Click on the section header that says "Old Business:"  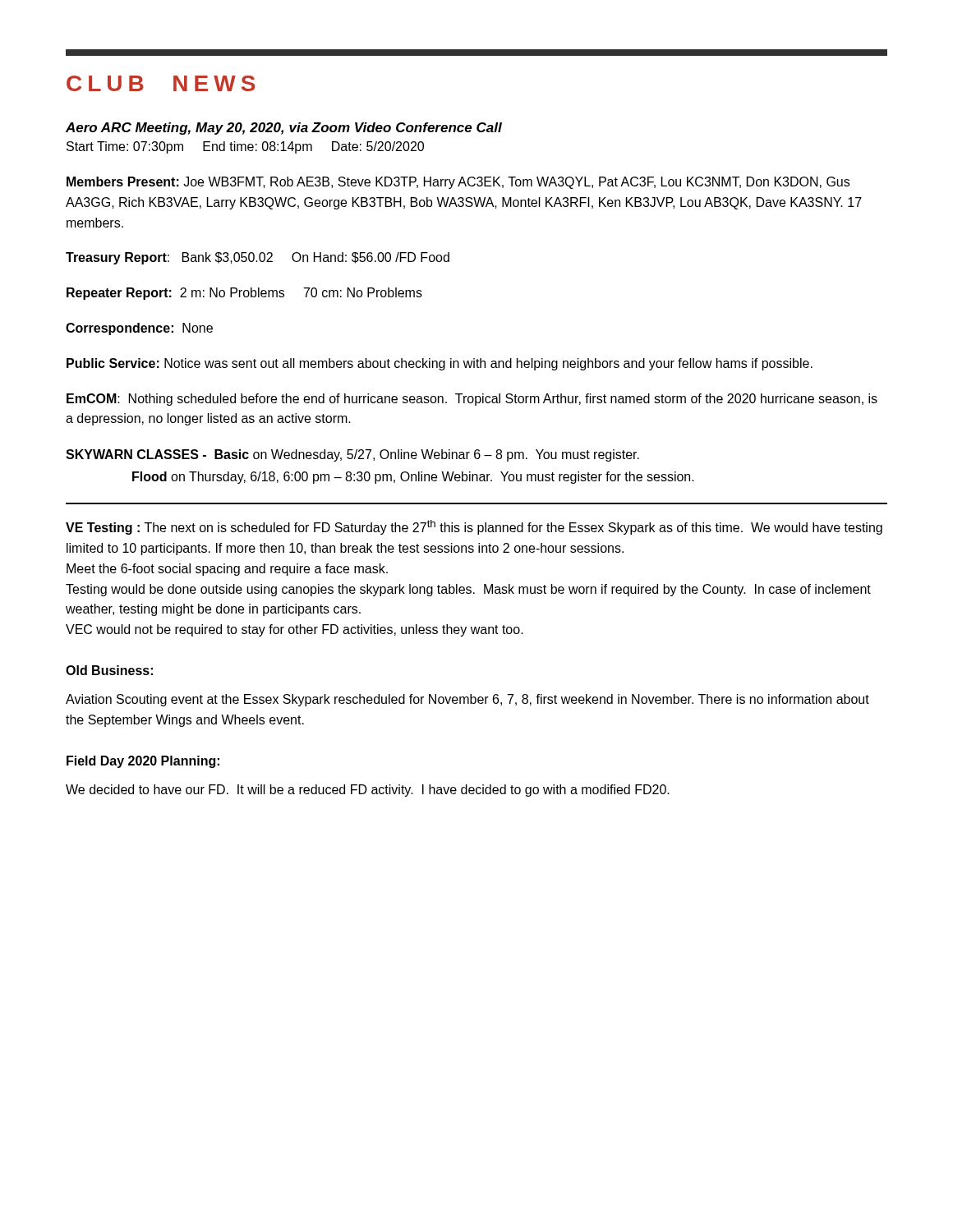pos(110,671)
